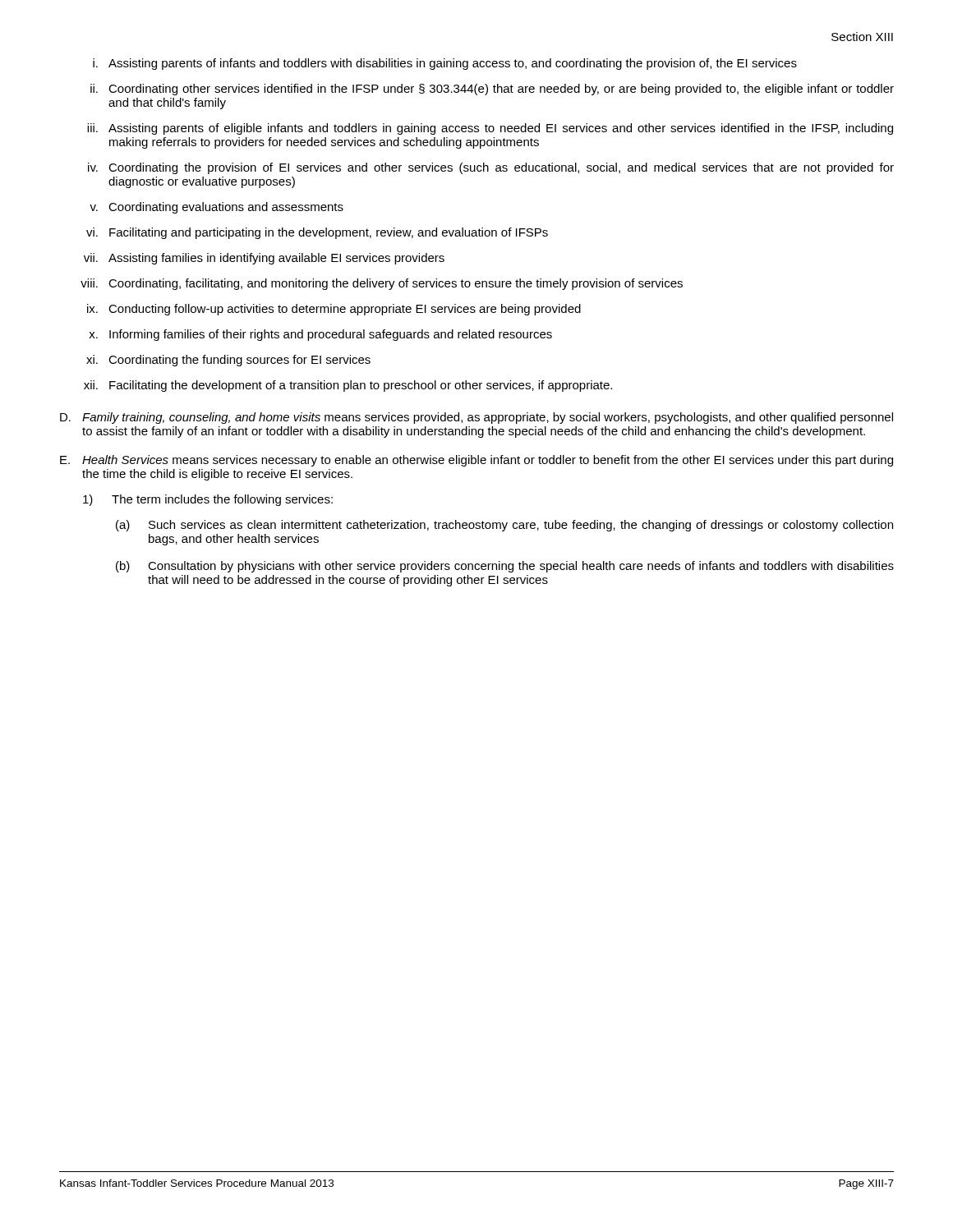Locate the list item with the text "1) The term includes"
The width and height of the screenshot is (953, 1232).
(x=208, y=500)
